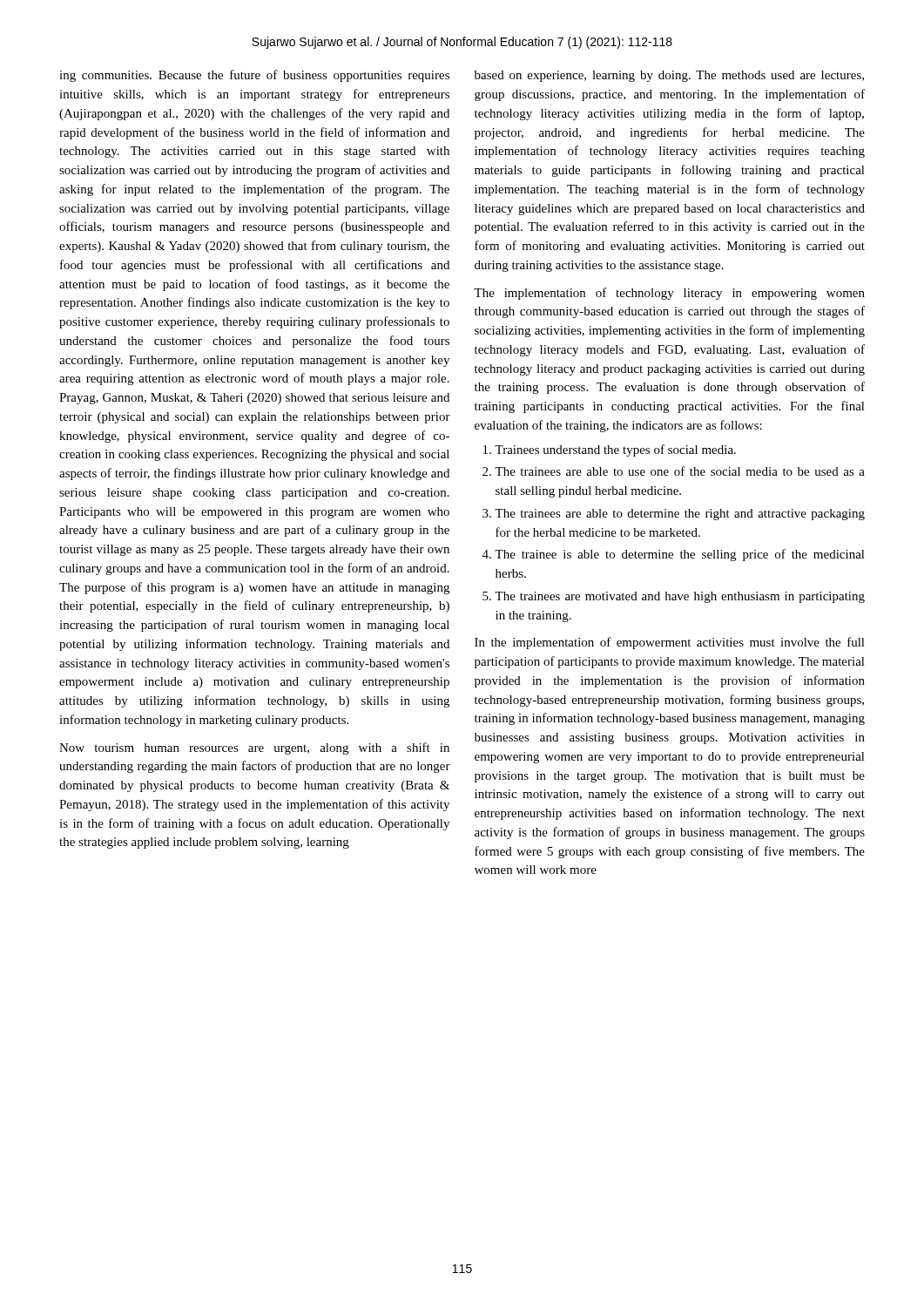Locate the list item that says "The trainee is able to determine"

(680, 564)
